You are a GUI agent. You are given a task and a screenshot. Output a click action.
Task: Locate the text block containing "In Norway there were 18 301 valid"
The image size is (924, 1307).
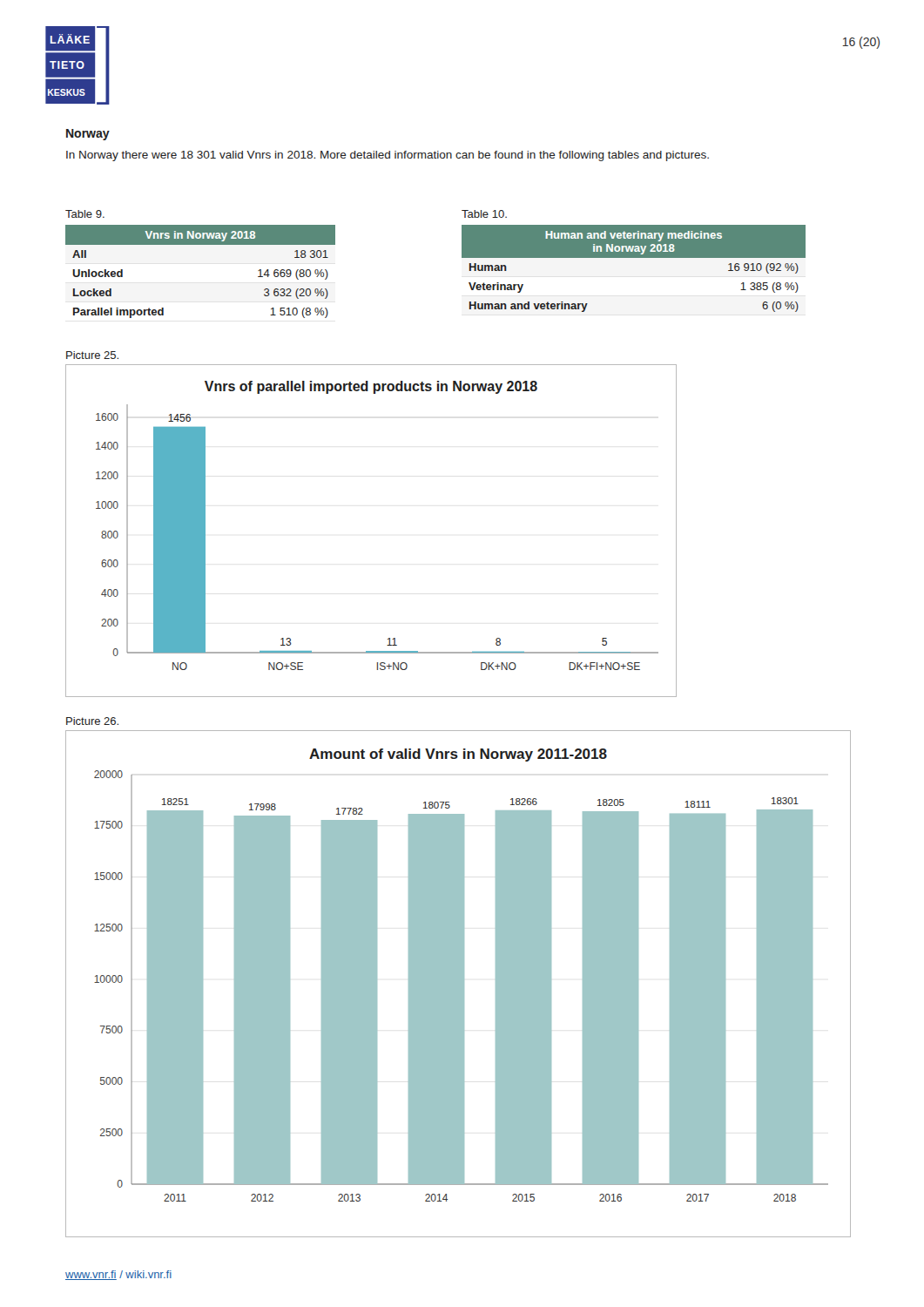388,155
